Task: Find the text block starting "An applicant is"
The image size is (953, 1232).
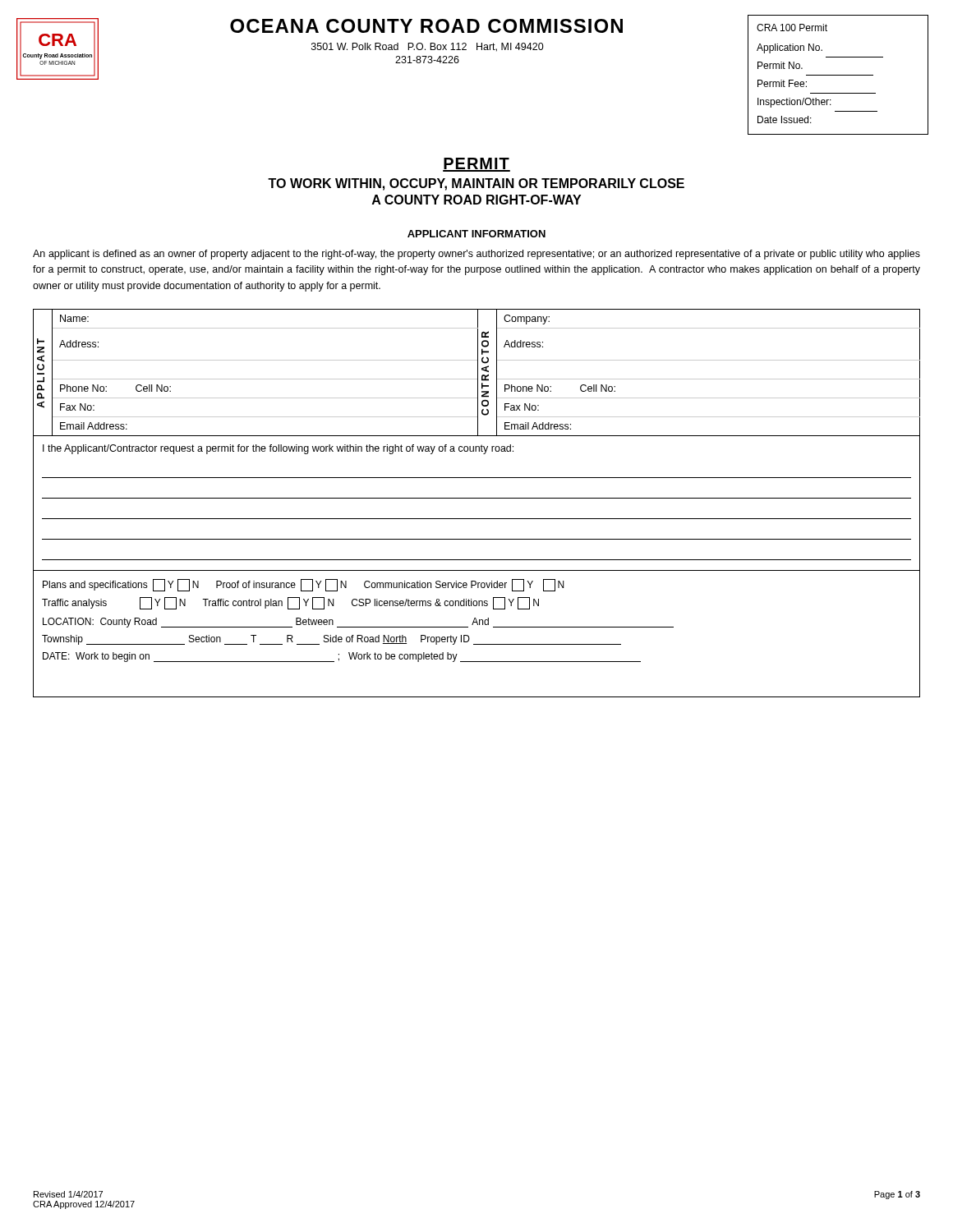Action: 476,270
